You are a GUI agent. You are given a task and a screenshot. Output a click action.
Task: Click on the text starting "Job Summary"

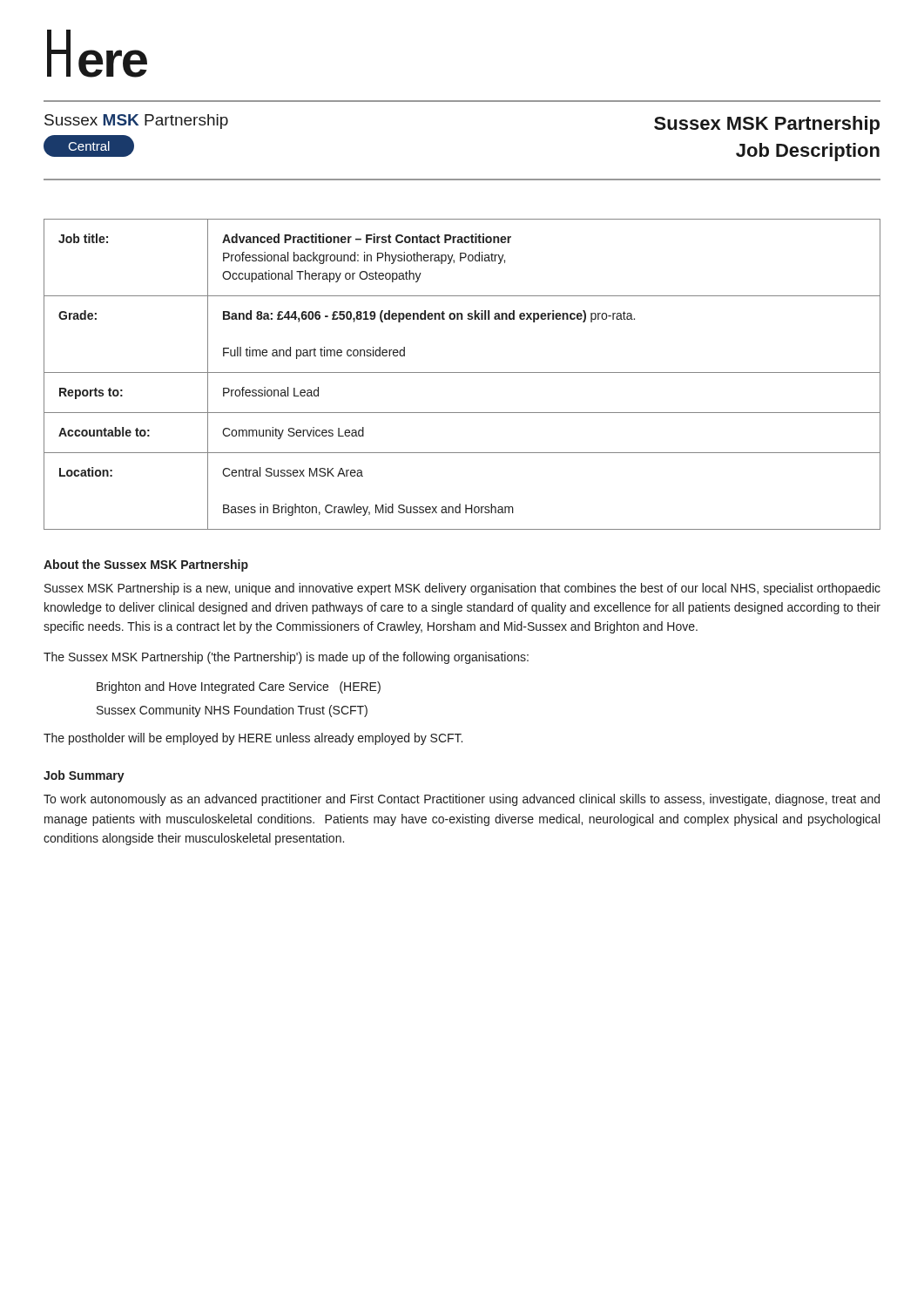click(84, 776)
